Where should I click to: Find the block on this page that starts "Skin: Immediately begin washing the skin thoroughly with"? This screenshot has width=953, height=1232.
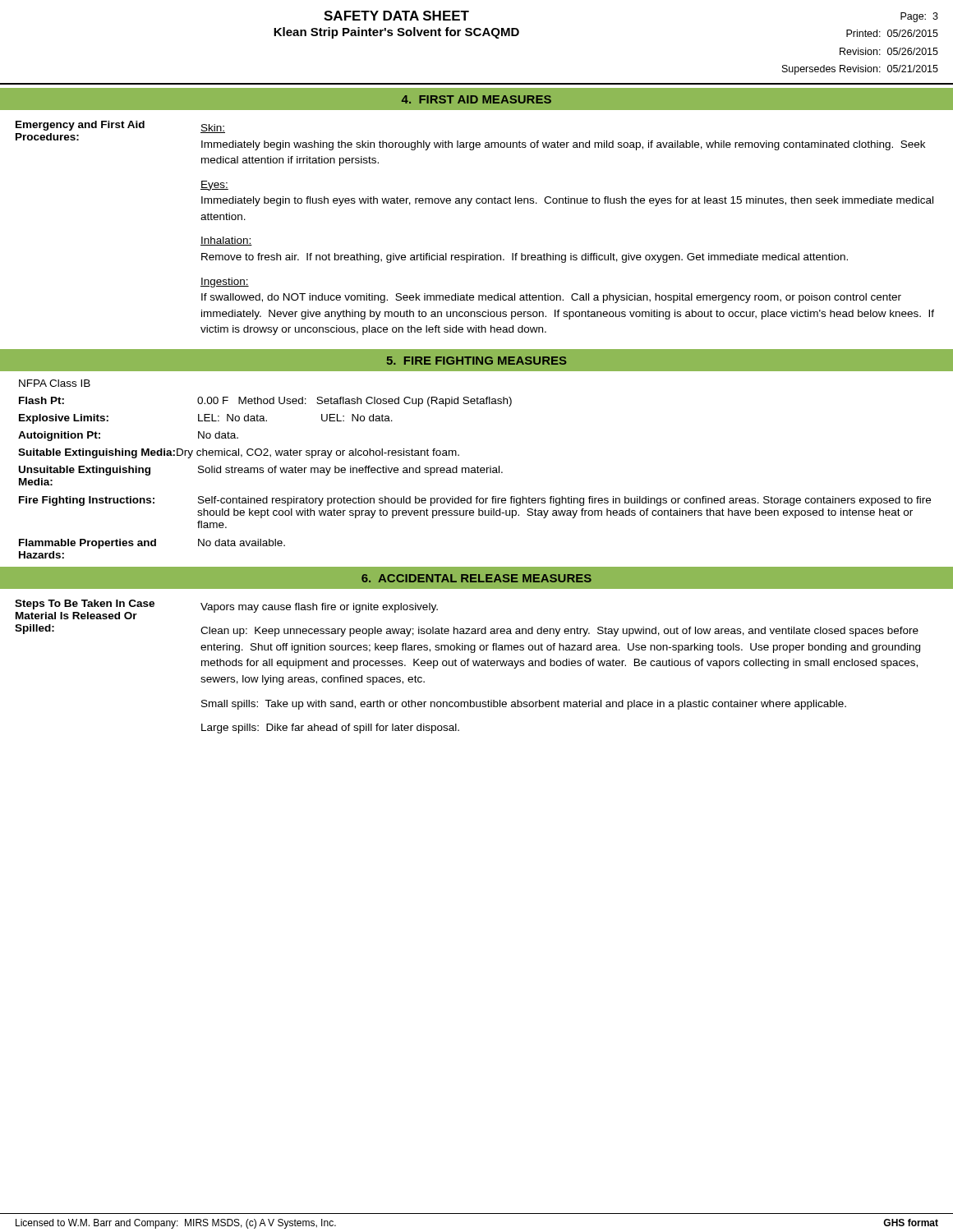tap(213, 129)
